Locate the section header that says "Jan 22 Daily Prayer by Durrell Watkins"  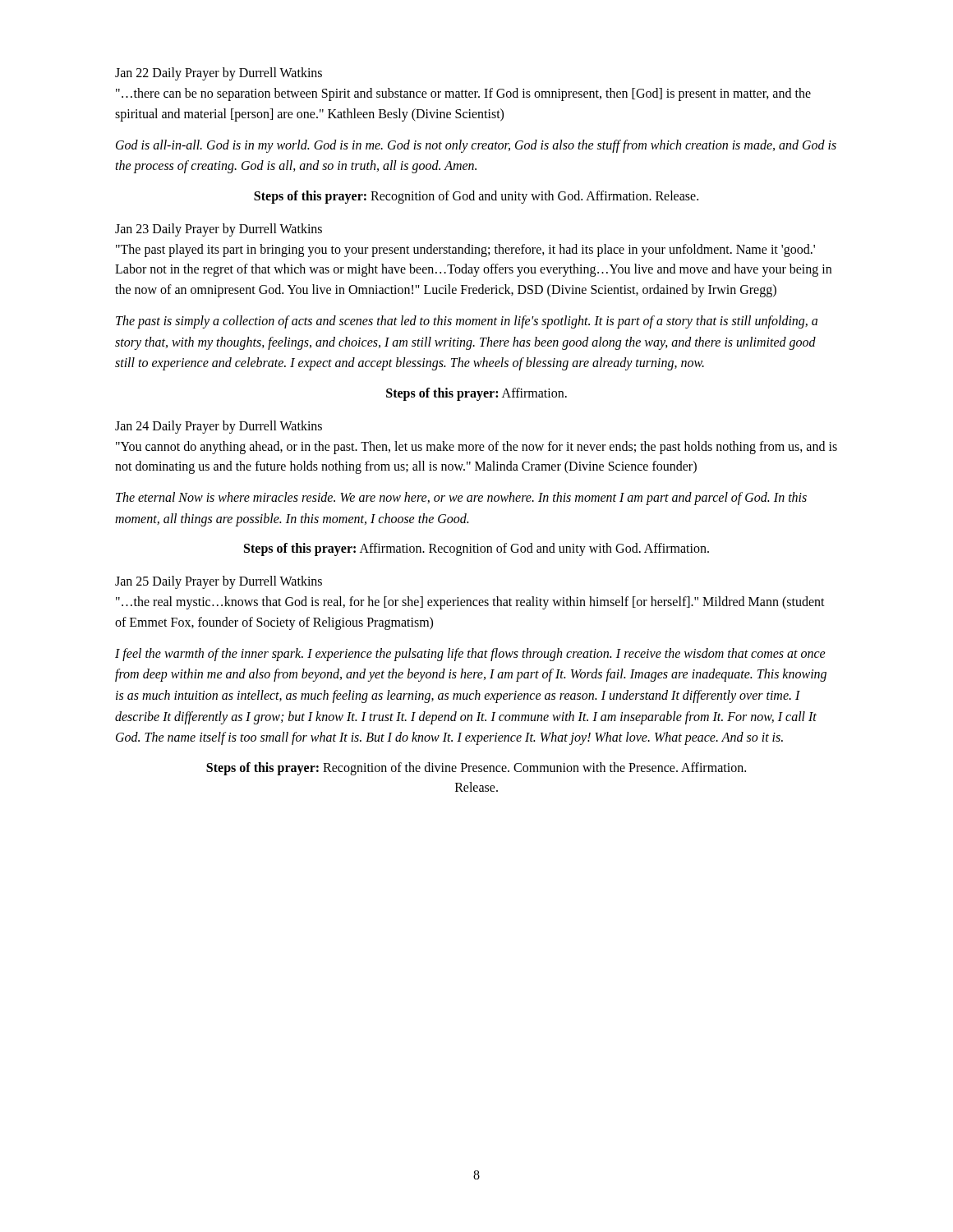[x=219, y=73]
